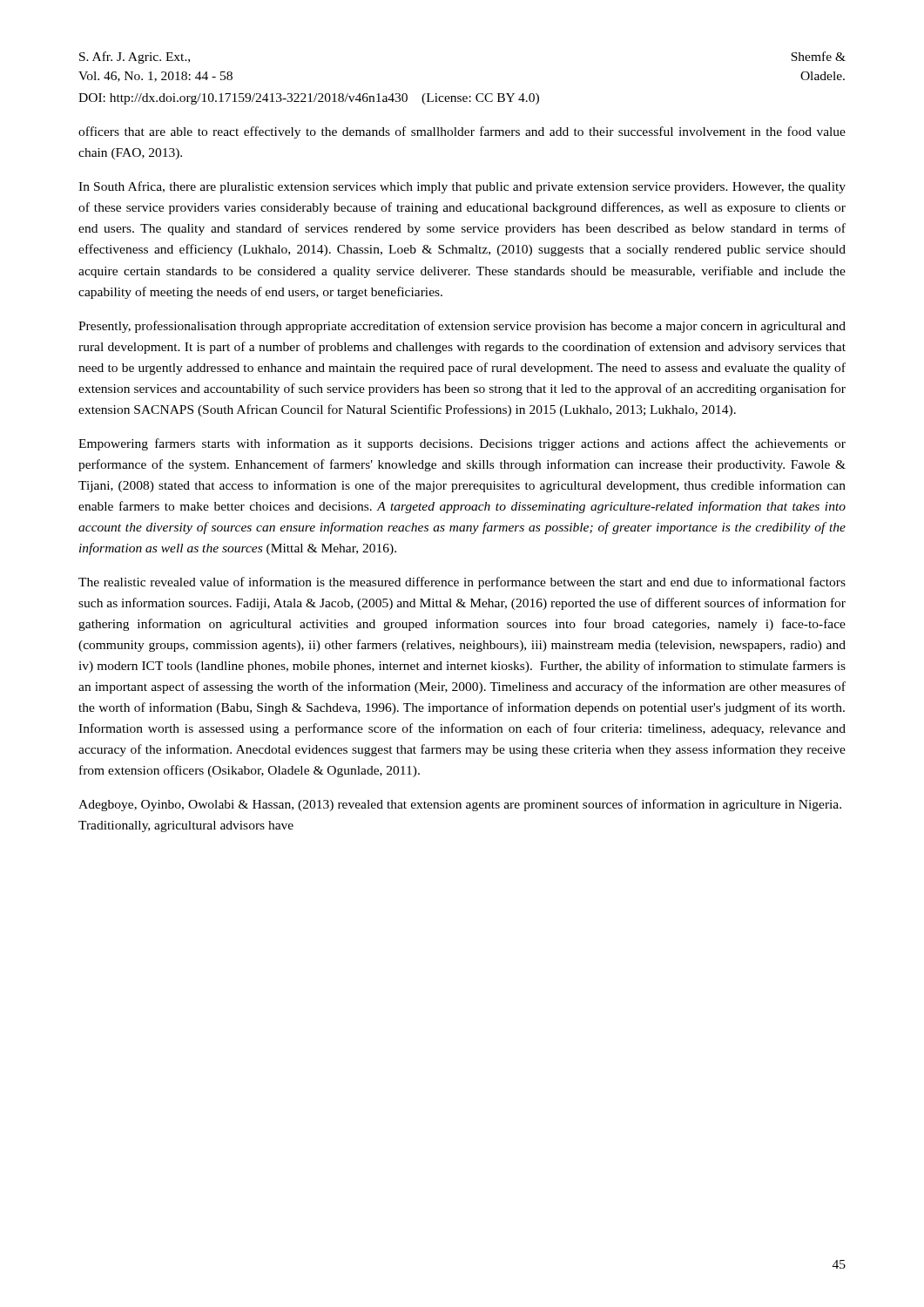Locate the text block containing "officers that are"
924x1307 pixels.
(462, 142)
